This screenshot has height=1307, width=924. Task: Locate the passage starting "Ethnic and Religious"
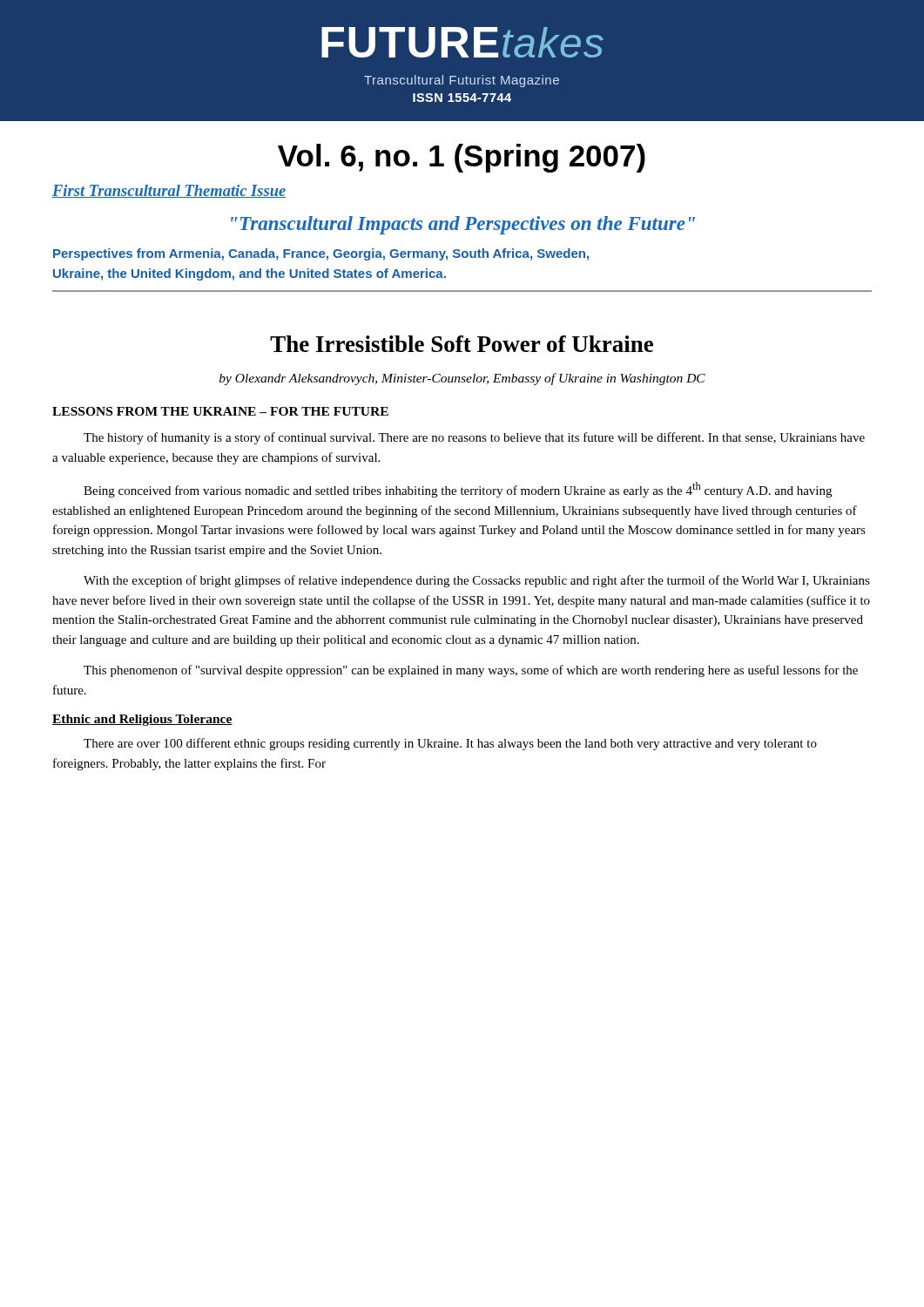(x=142, y=718)
